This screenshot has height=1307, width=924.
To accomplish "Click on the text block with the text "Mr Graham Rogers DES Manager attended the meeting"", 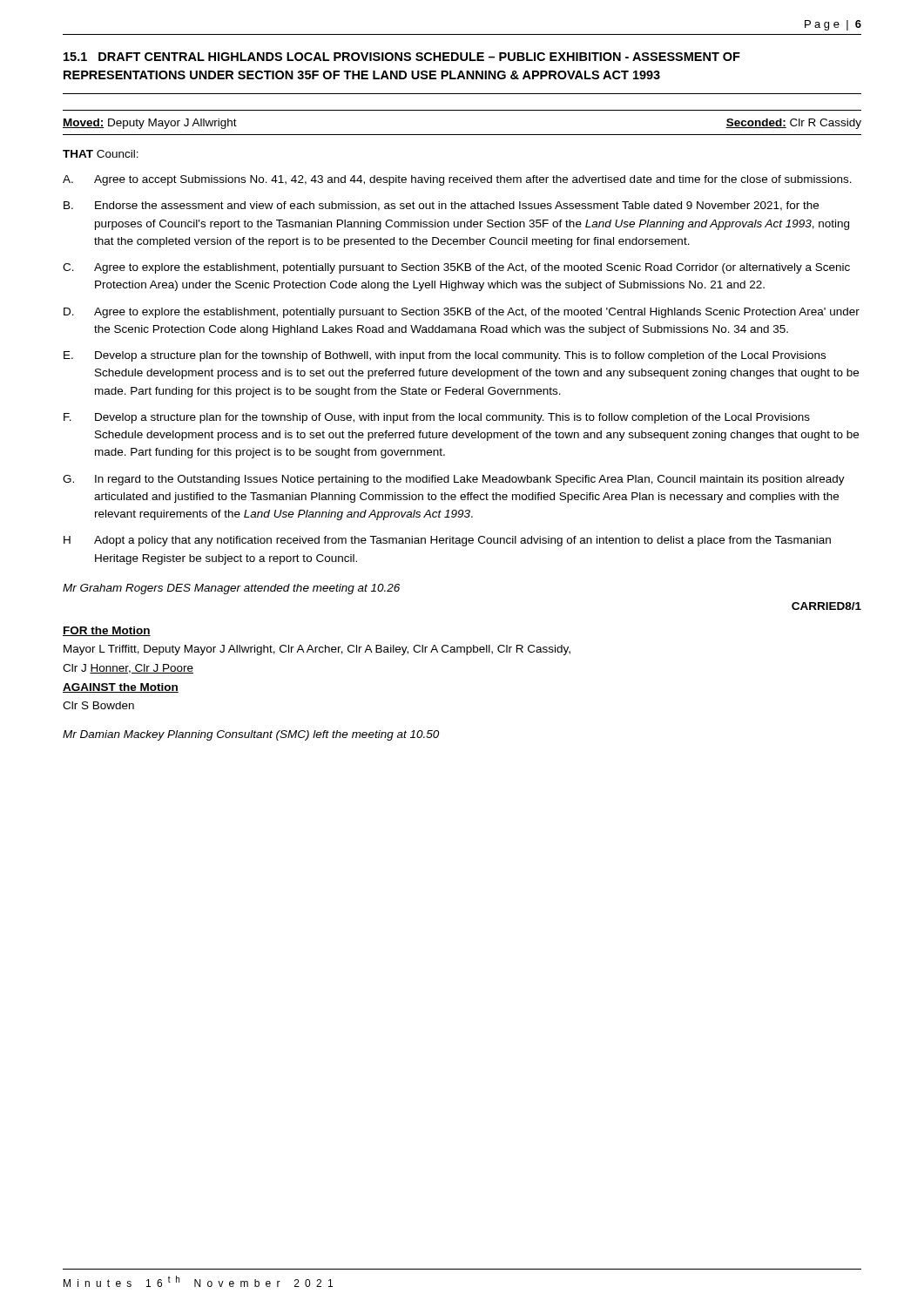I will click(231, 587).
